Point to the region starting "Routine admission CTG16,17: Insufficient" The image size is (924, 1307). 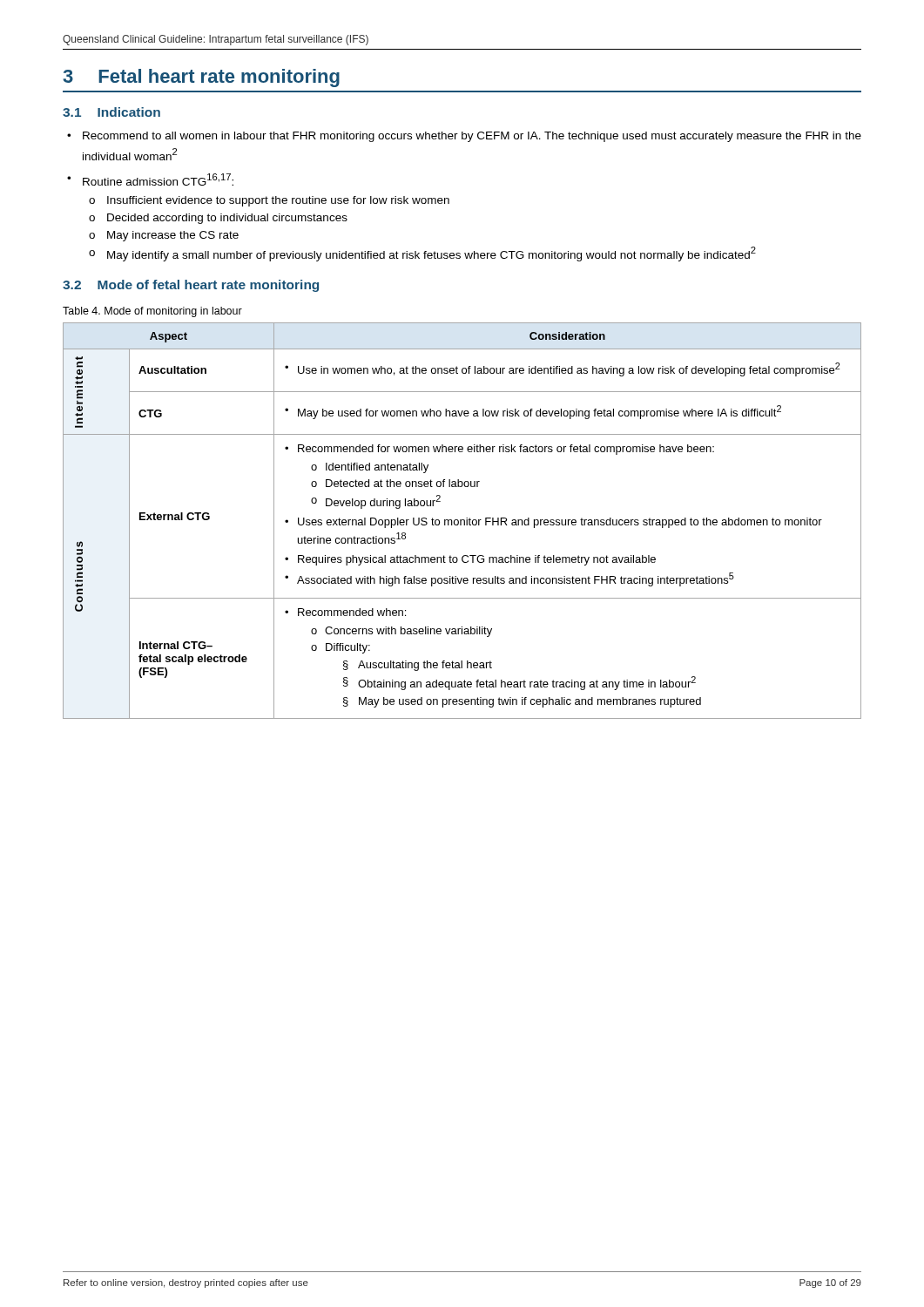[x=150, y=179]
